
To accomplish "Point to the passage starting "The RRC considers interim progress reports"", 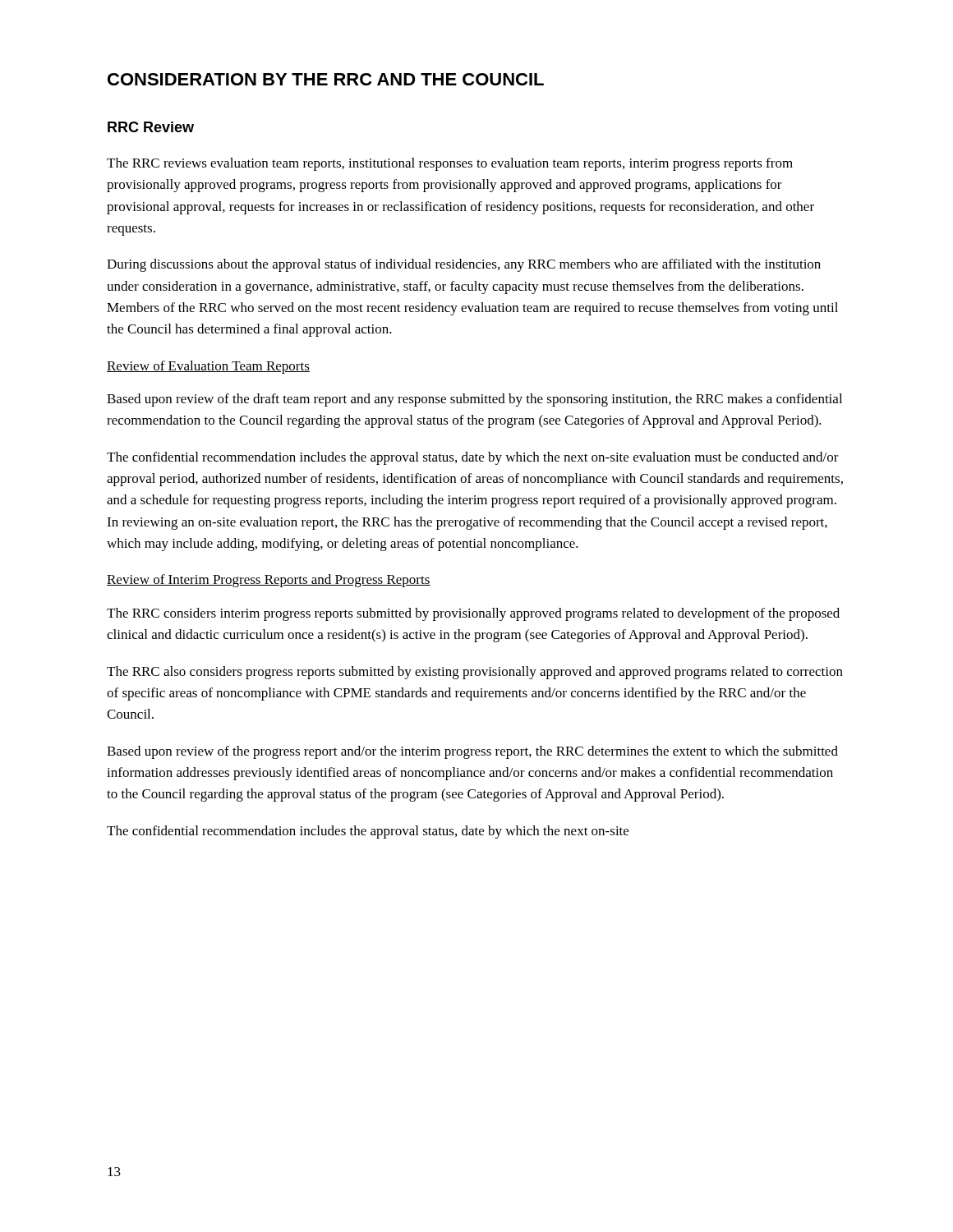I will coord(476,624).
